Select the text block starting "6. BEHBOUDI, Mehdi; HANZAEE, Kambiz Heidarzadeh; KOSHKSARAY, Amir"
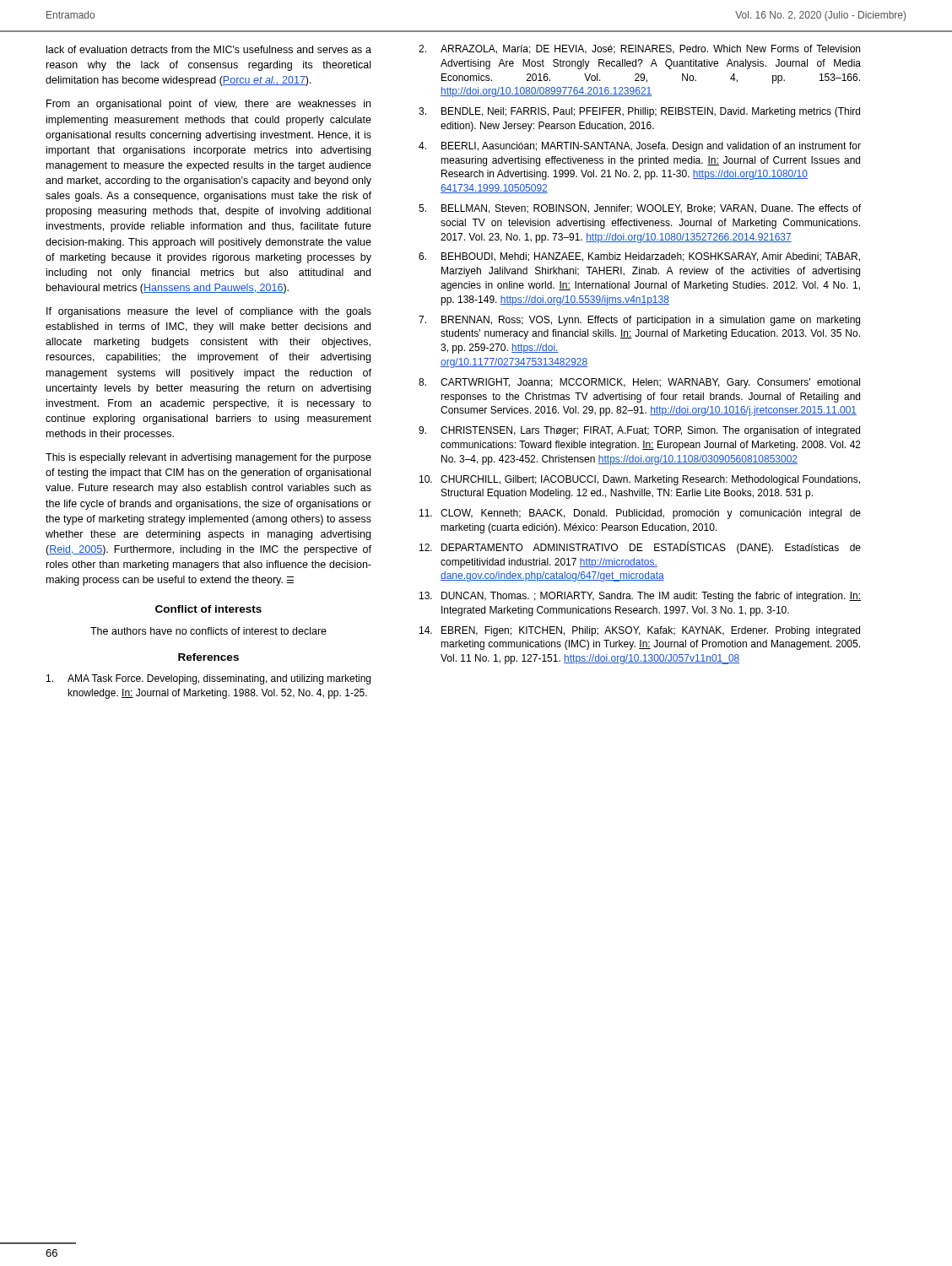The image size is (952, 1266). 640,279
